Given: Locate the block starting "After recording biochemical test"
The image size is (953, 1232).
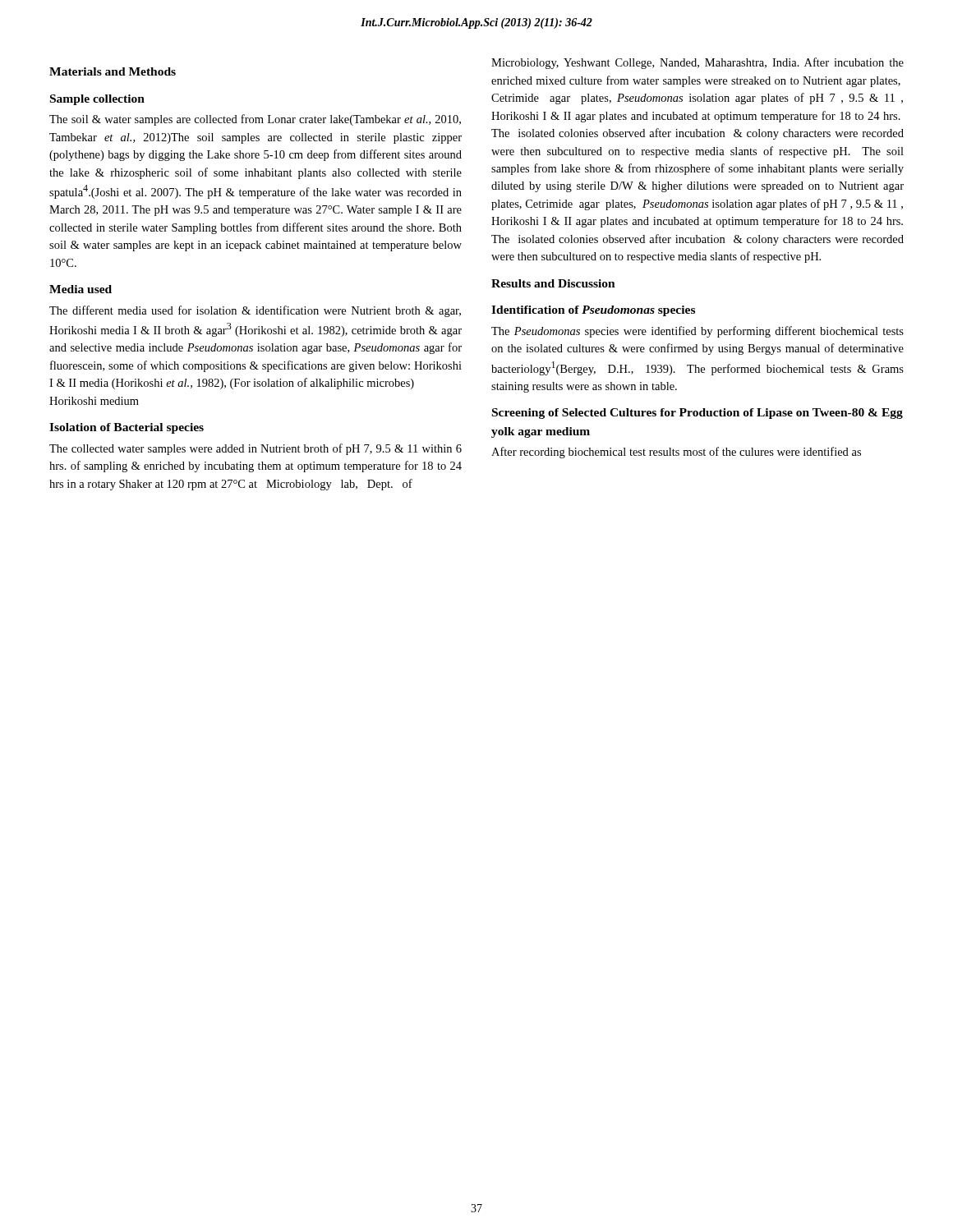Looking at the screenshot, I should [x=676, y=452].
